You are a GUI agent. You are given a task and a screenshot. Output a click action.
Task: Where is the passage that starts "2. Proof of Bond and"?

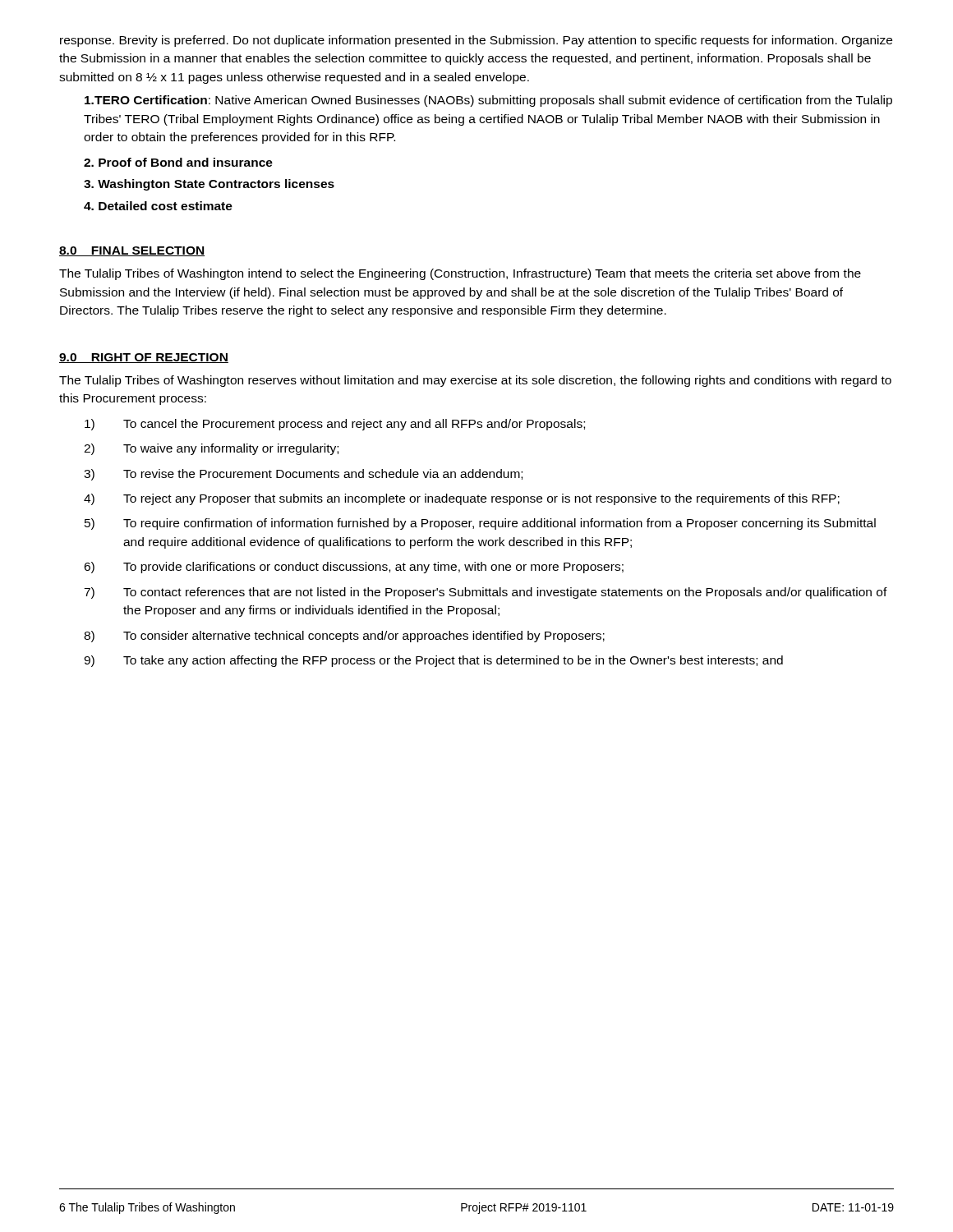[178, 162]
